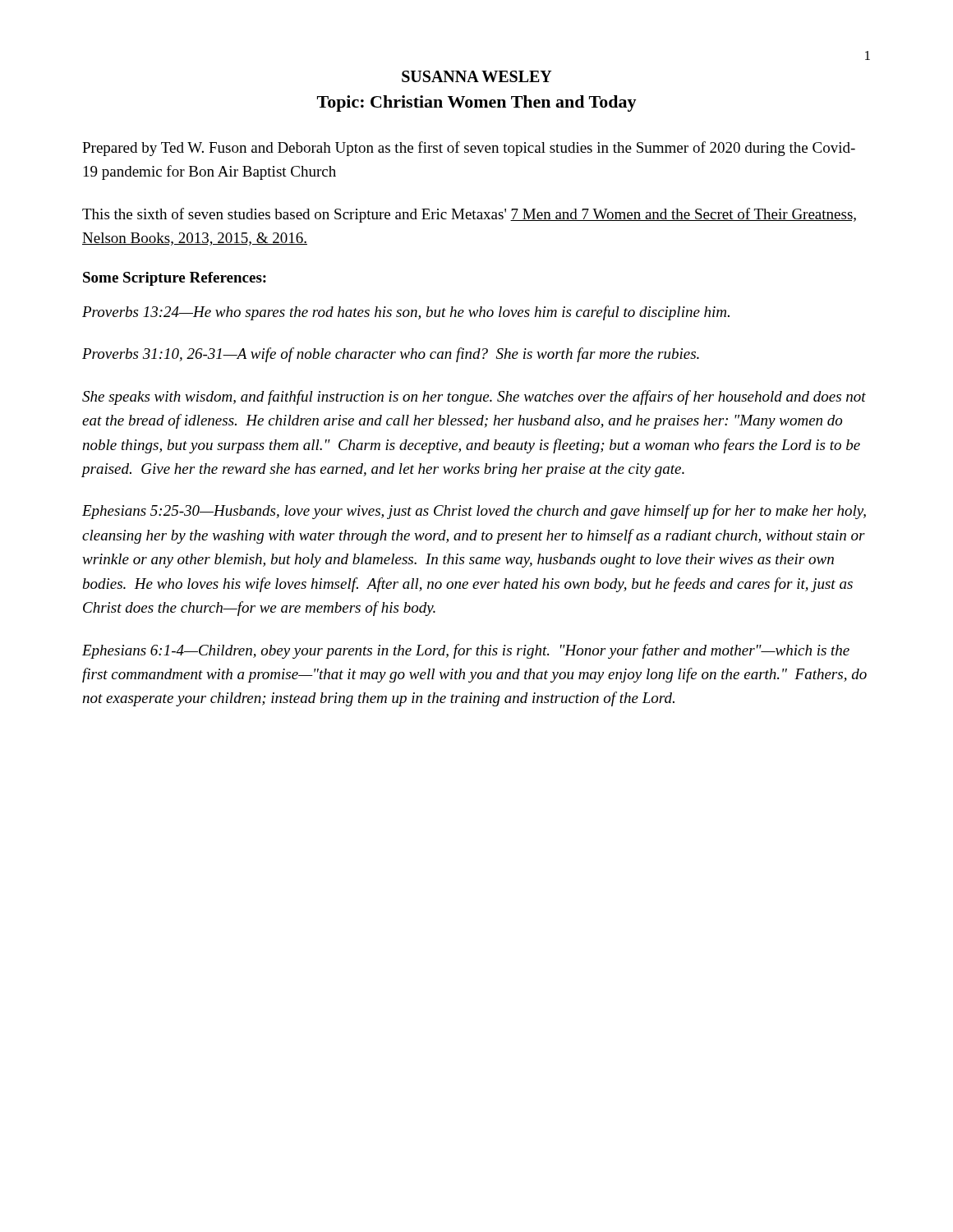Locate the title that opens with "Topic: Christian Women Then and"
The image size is (953, 1232).
(476, 101)
